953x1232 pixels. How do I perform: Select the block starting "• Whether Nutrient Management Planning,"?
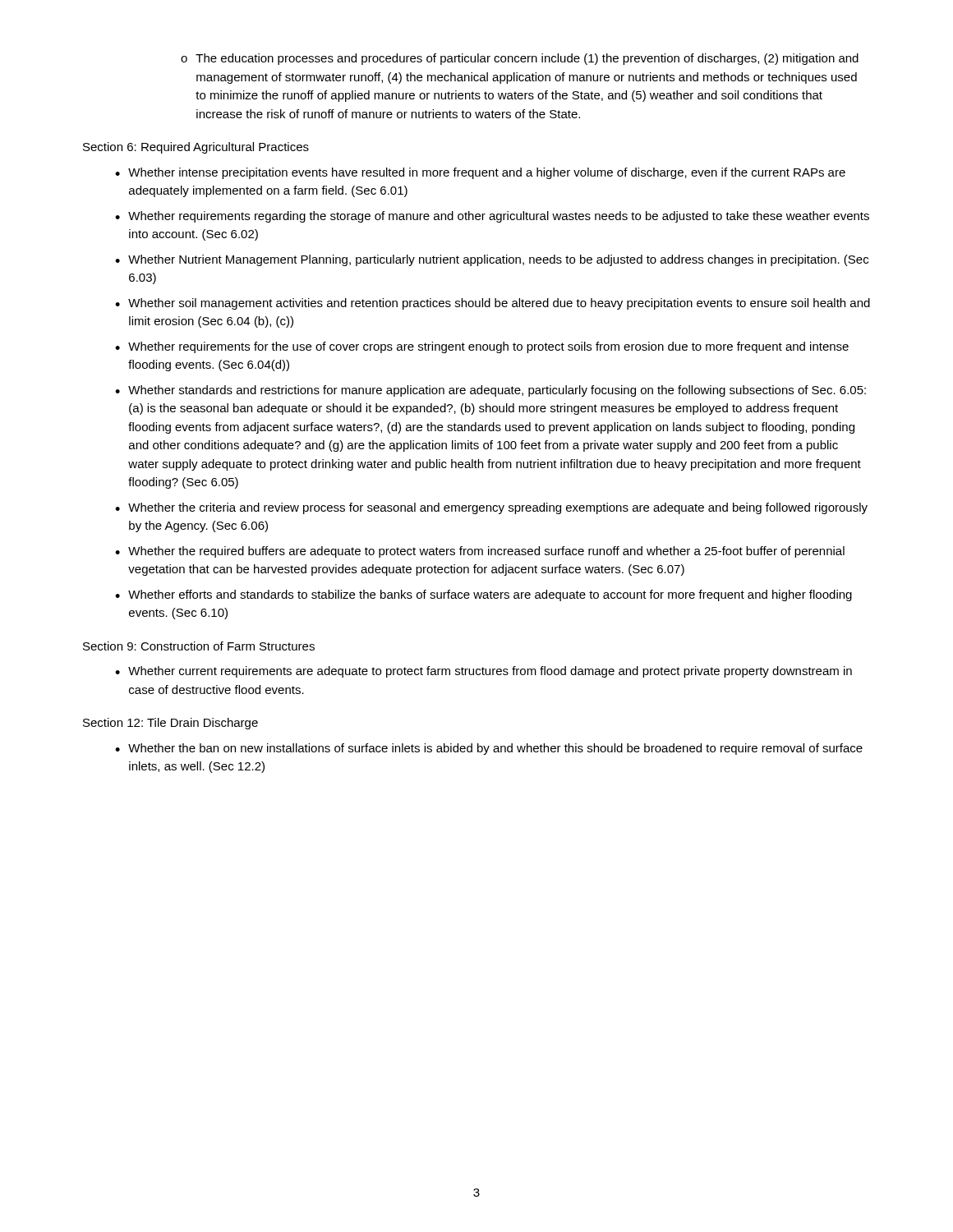click(493, 269)
